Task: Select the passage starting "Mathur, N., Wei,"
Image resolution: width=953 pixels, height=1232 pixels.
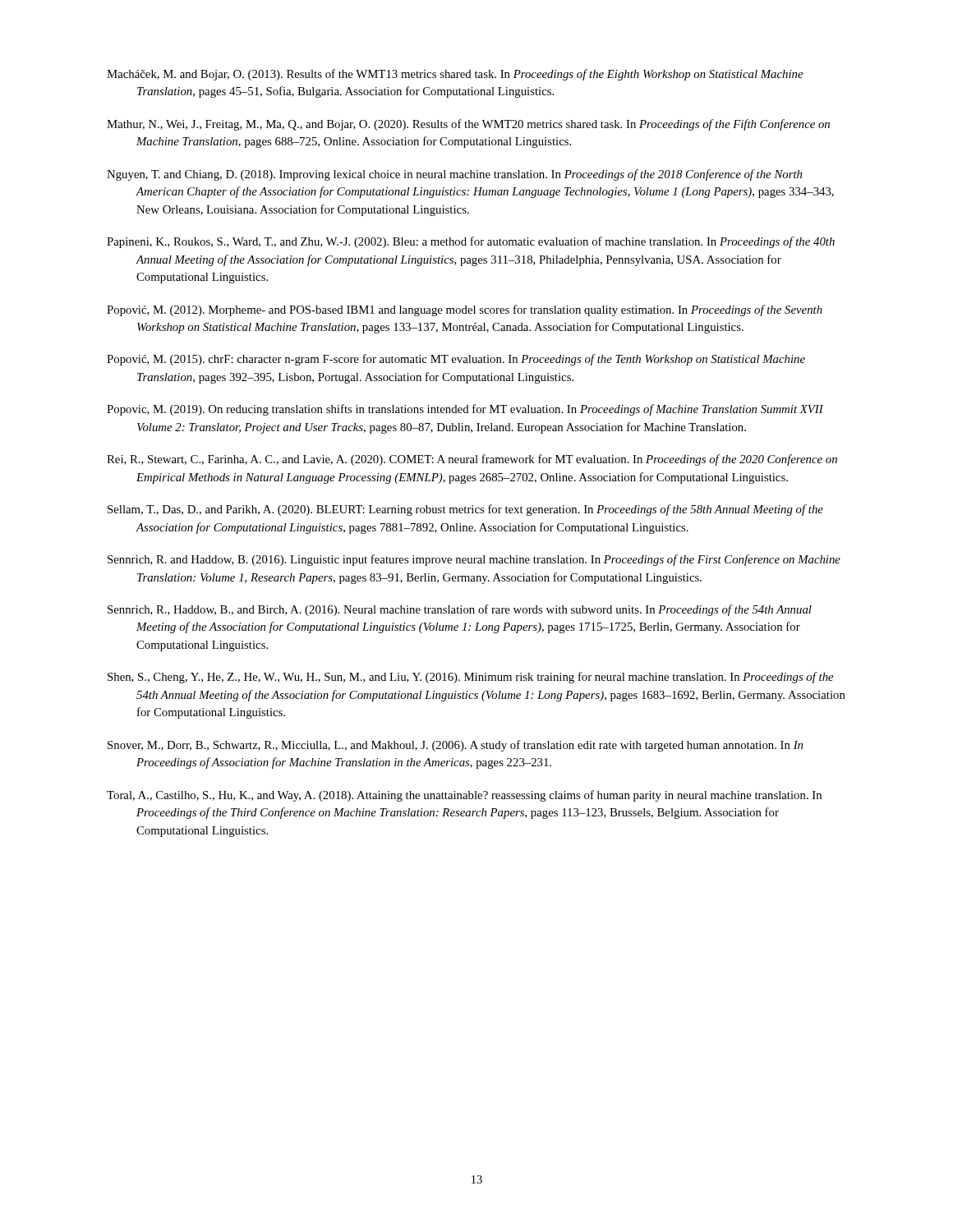Action: pos(469,133)
